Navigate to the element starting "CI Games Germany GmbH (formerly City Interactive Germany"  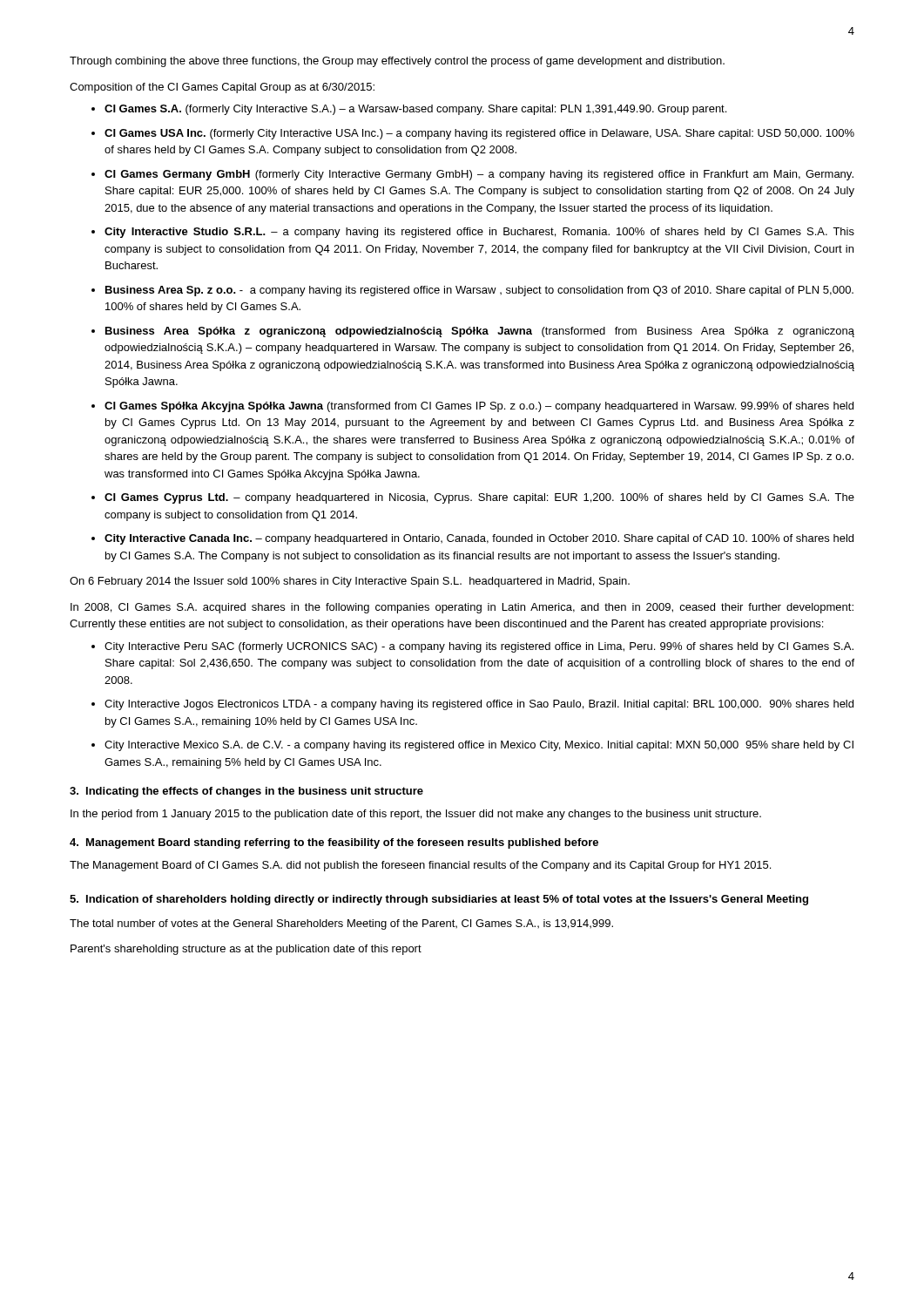(x=479, y=190)
